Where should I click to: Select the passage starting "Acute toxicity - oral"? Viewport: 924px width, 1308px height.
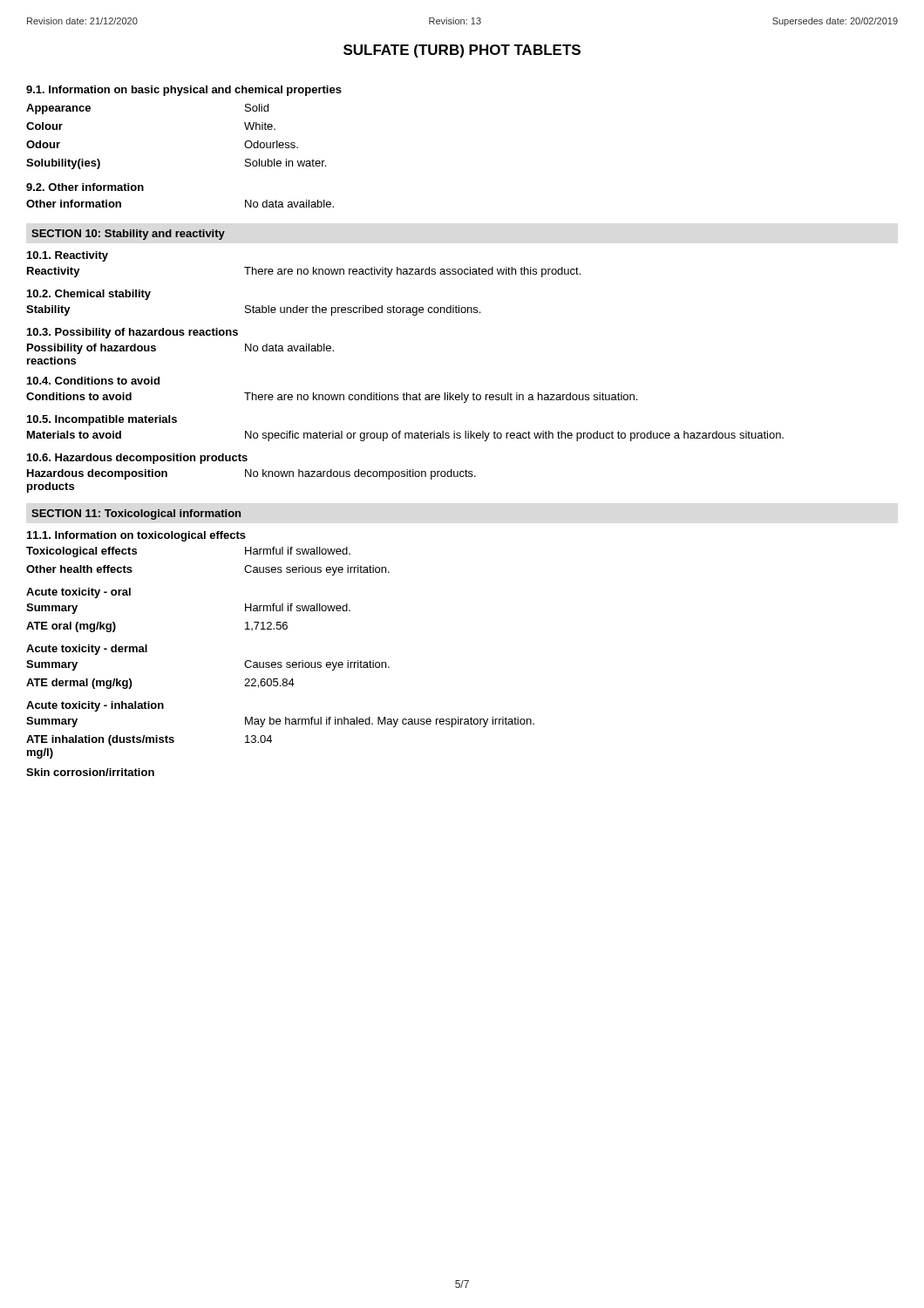[x=79, y=592]
